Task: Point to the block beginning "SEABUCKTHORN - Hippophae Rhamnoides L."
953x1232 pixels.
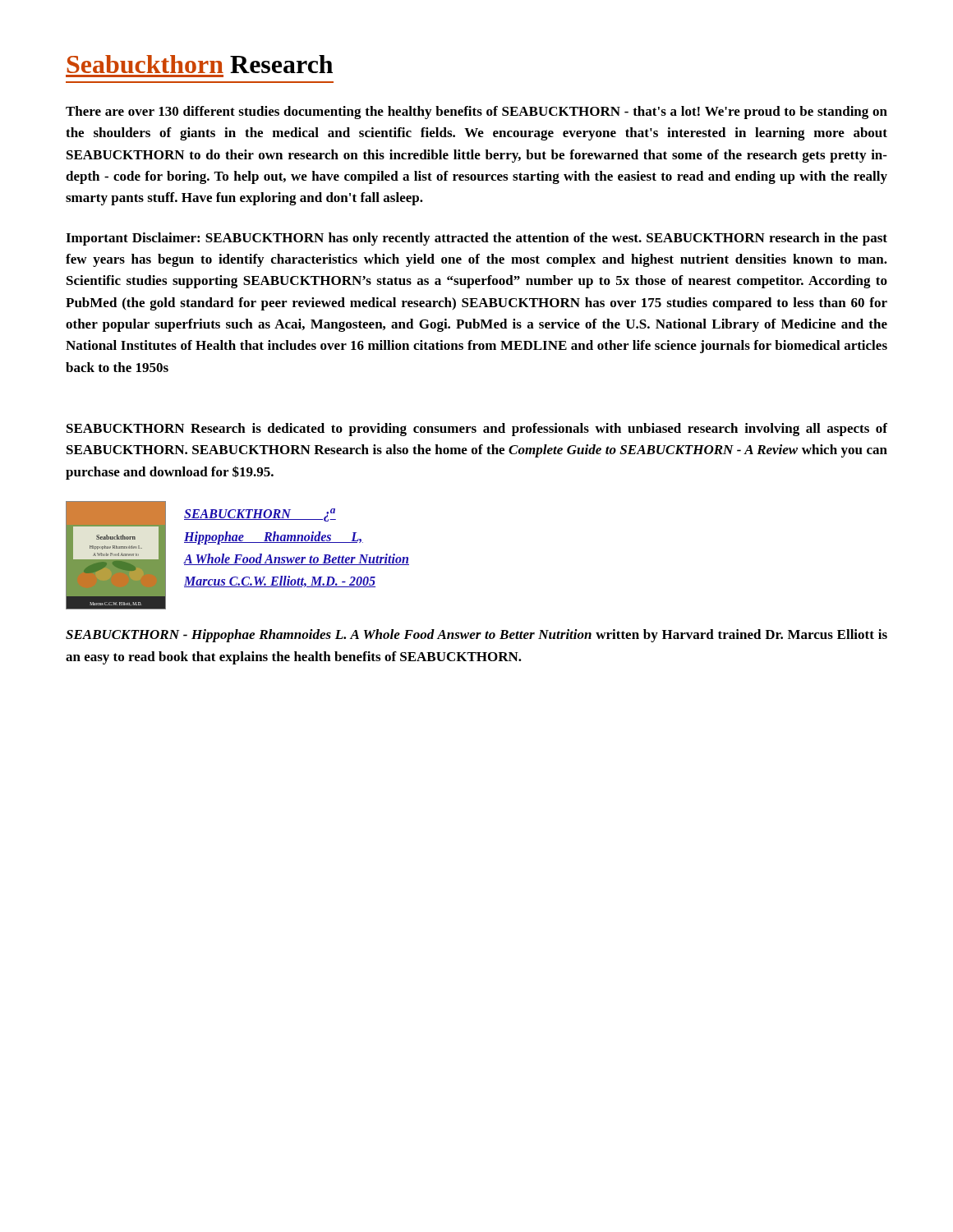Action: 476,645
